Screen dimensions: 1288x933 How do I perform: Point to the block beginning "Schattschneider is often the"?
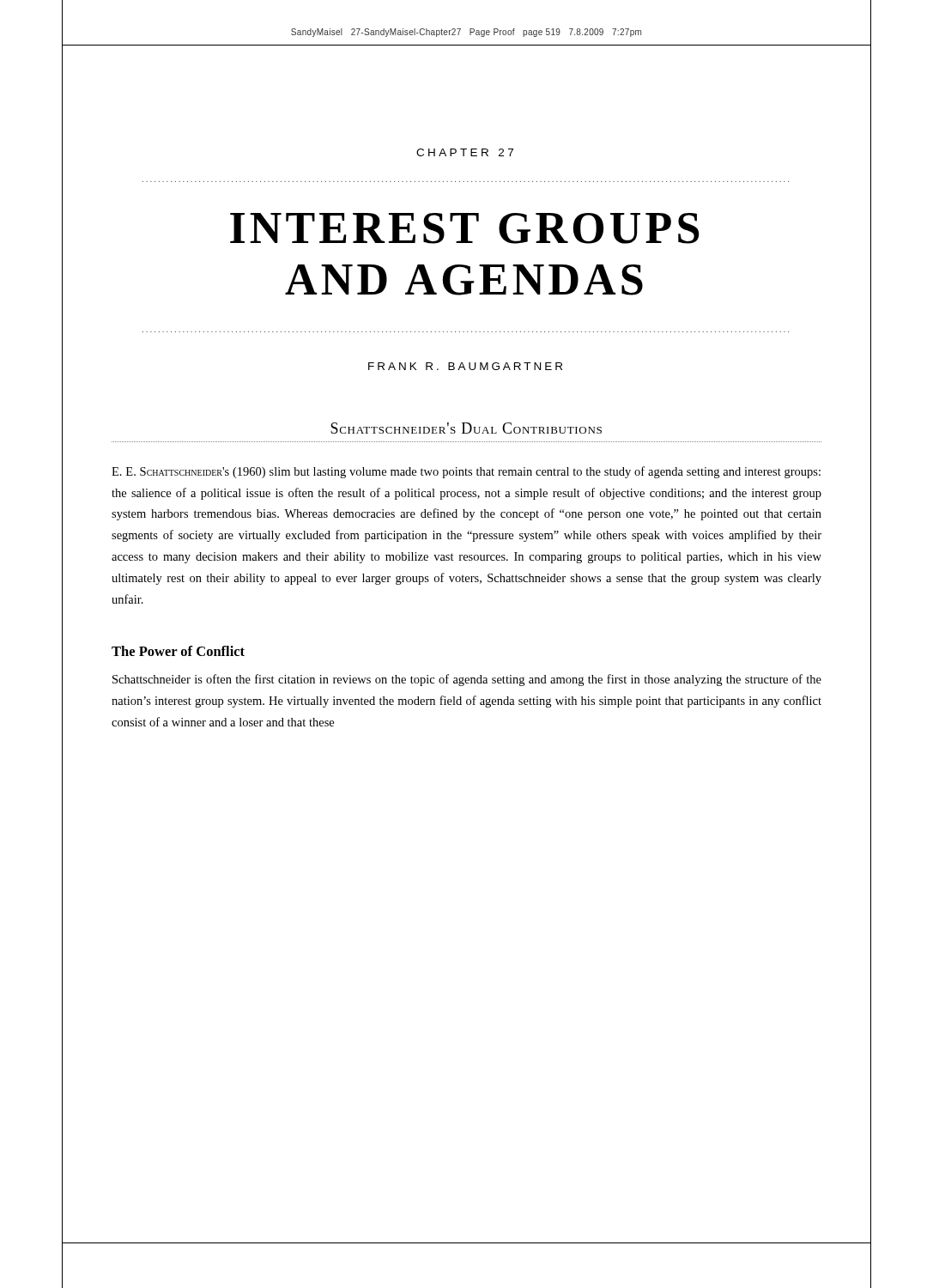(x=466, y=701)
